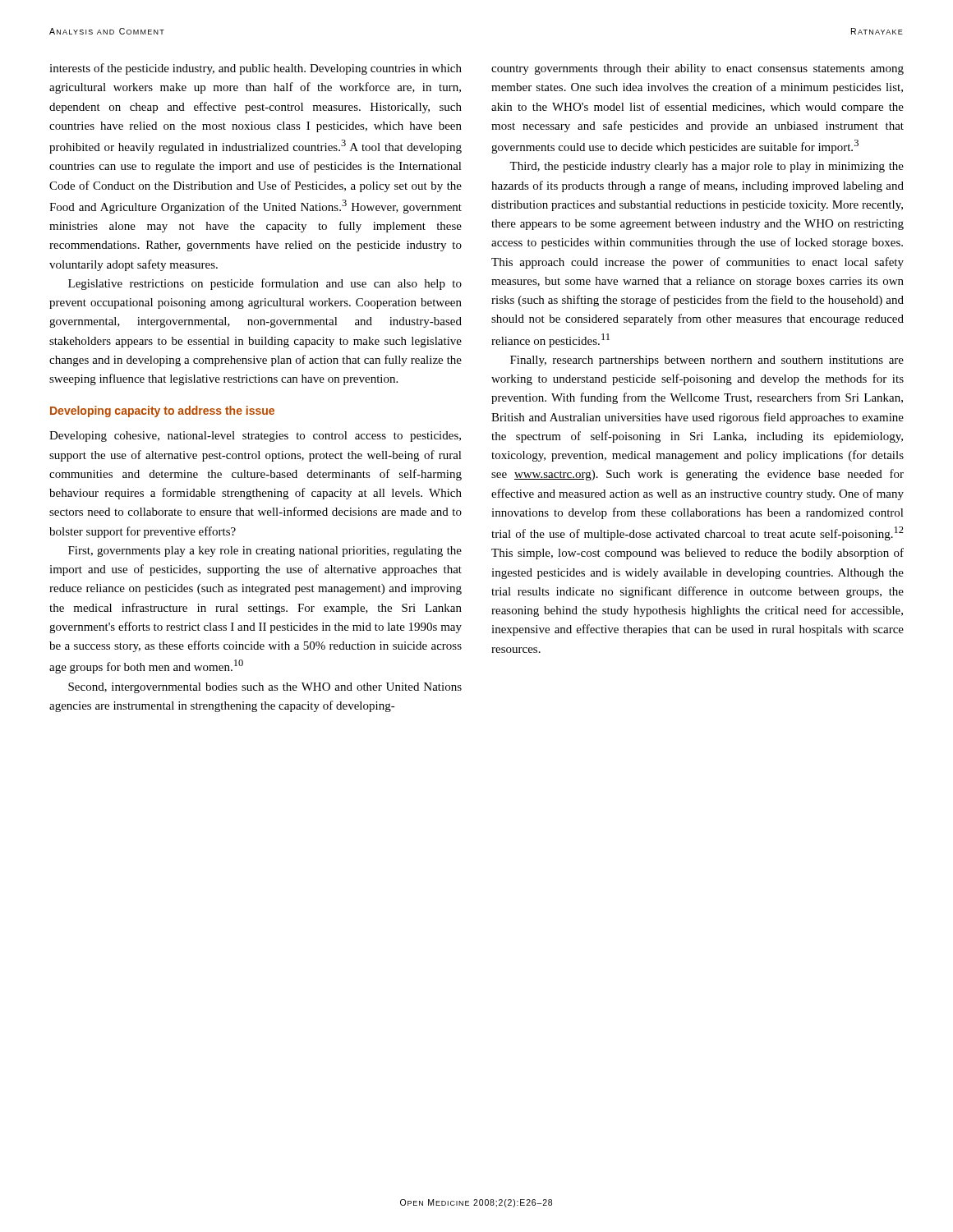
Task: Find the block starting "country governments through their ability to"
Action: pos(698,108)
